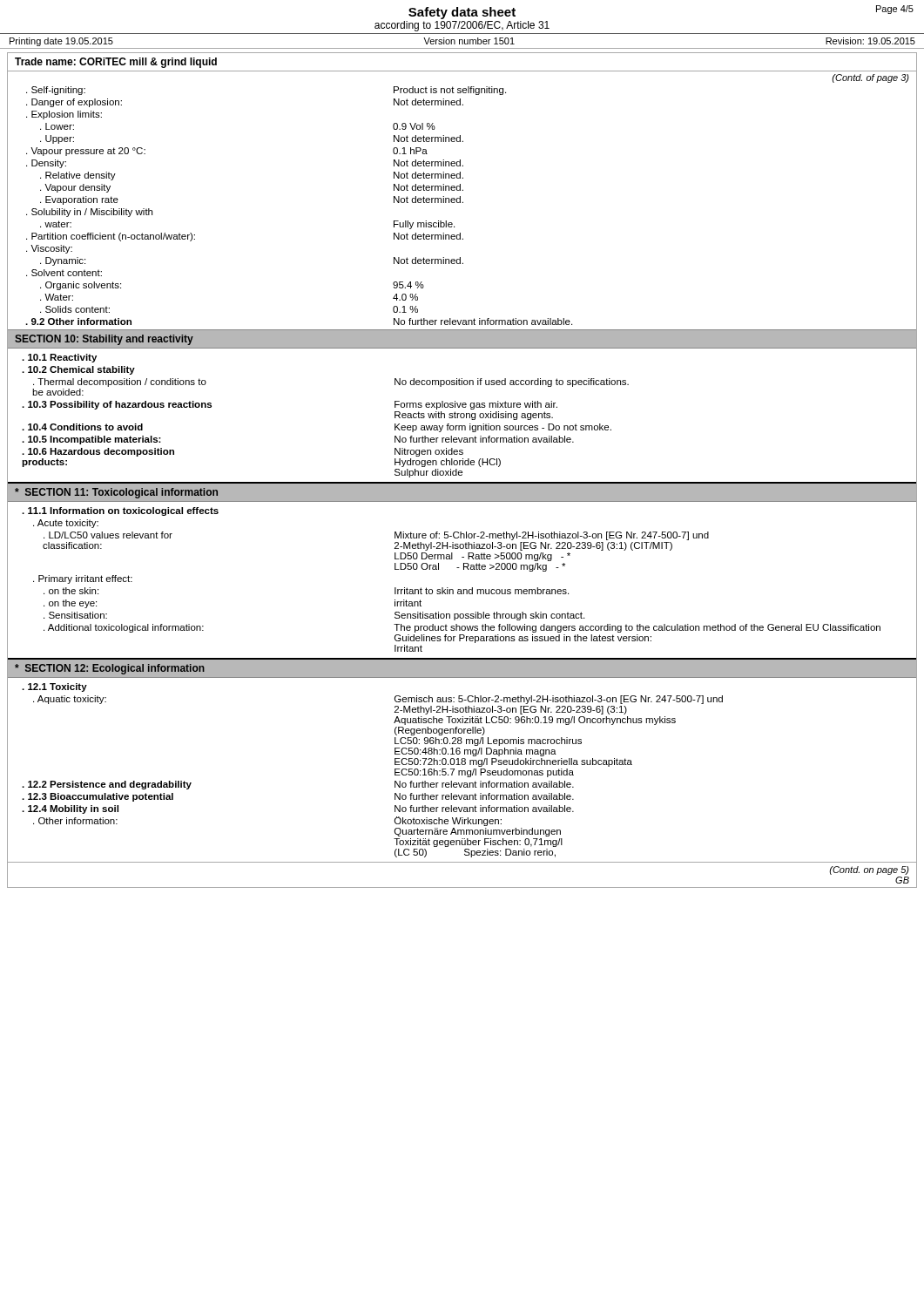Image resolution: width=924 pixels, height=1307 pixels.
Task: Find "(Contd. of page 3)" on this page
Action: [x=871, y=78]
